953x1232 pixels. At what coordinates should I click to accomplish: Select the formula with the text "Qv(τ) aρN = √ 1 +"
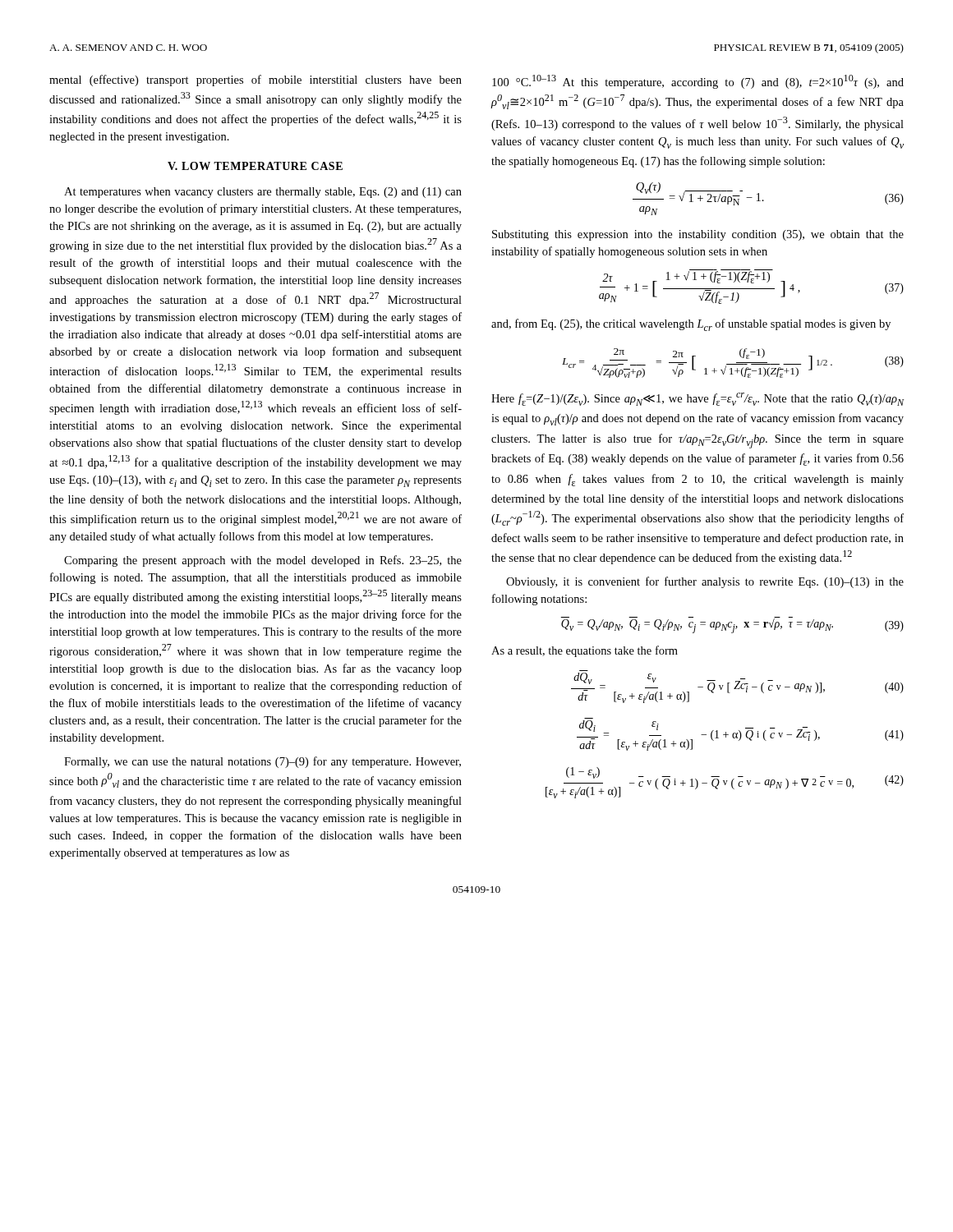[x=767, y=199]
